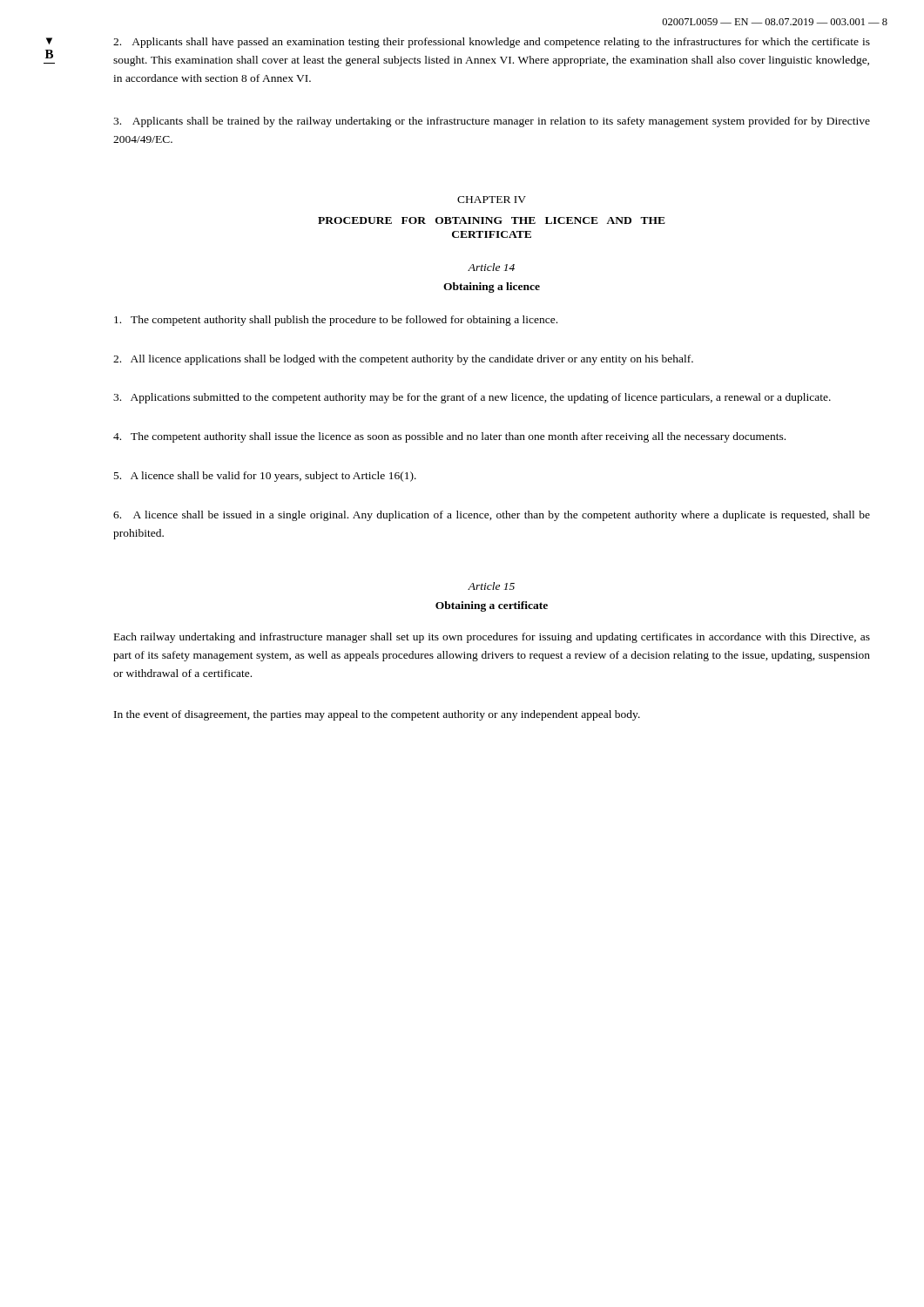Find the text block with the text "Applicants shall be trained"

tap(492, 130)
